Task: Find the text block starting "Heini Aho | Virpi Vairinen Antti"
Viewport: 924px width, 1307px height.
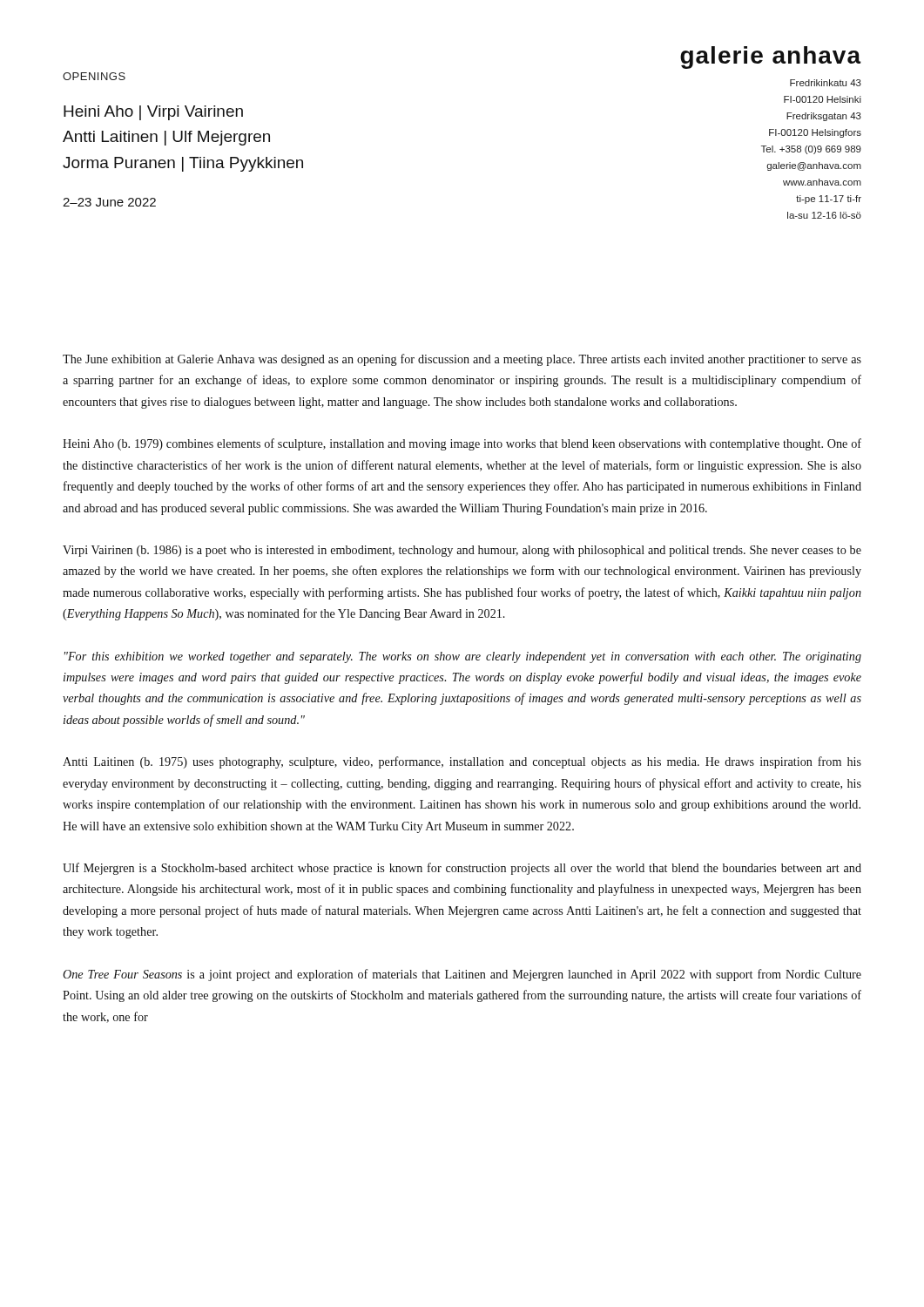Action: pos(184,137)
